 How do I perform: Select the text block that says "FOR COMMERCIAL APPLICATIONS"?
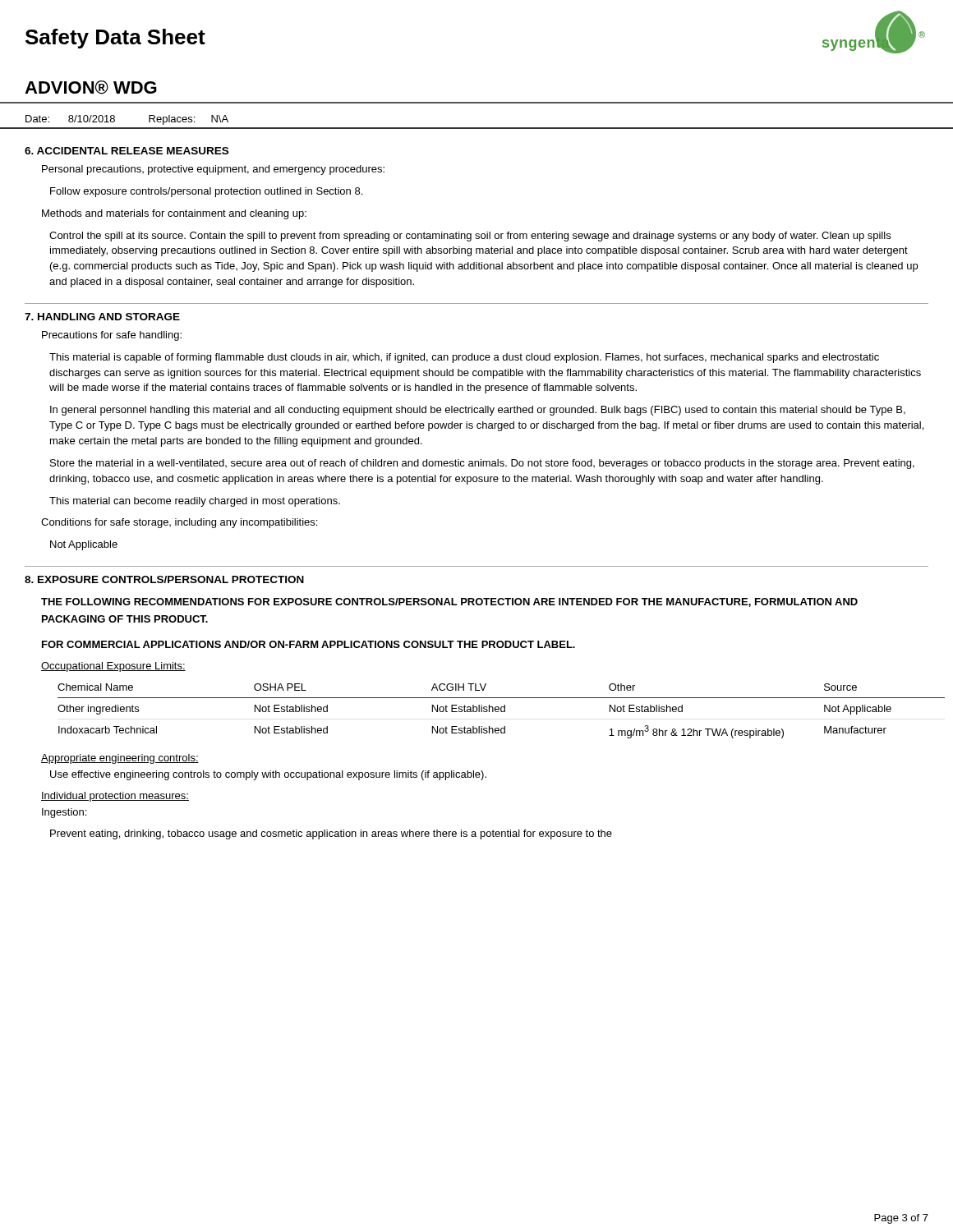click(x=308, y=644)
